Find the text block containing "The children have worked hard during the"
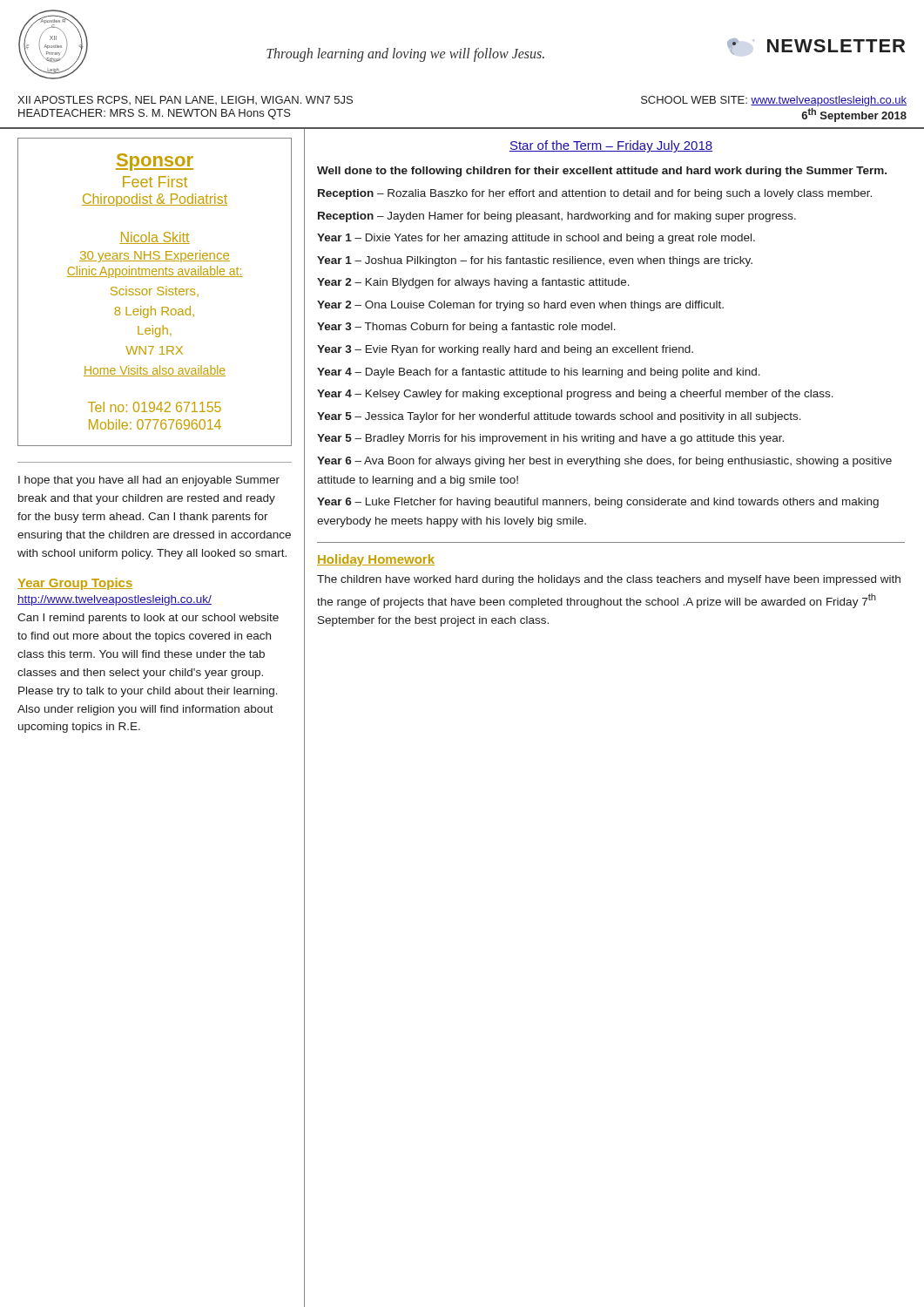Image resolution: width=924 pixels, height=1307 pixels. 609,600
